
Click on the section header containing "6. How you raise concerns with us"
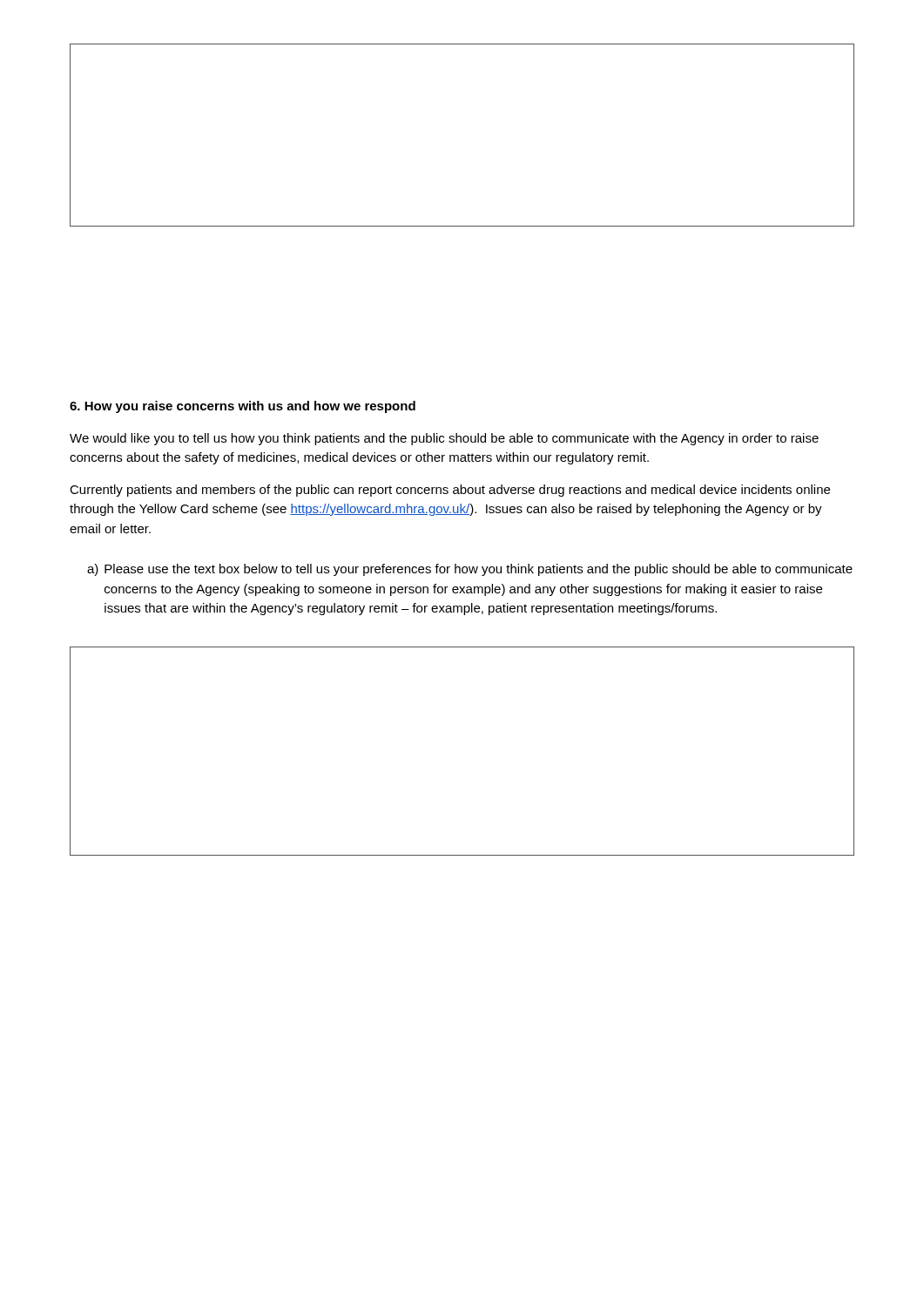click(243, 406)
